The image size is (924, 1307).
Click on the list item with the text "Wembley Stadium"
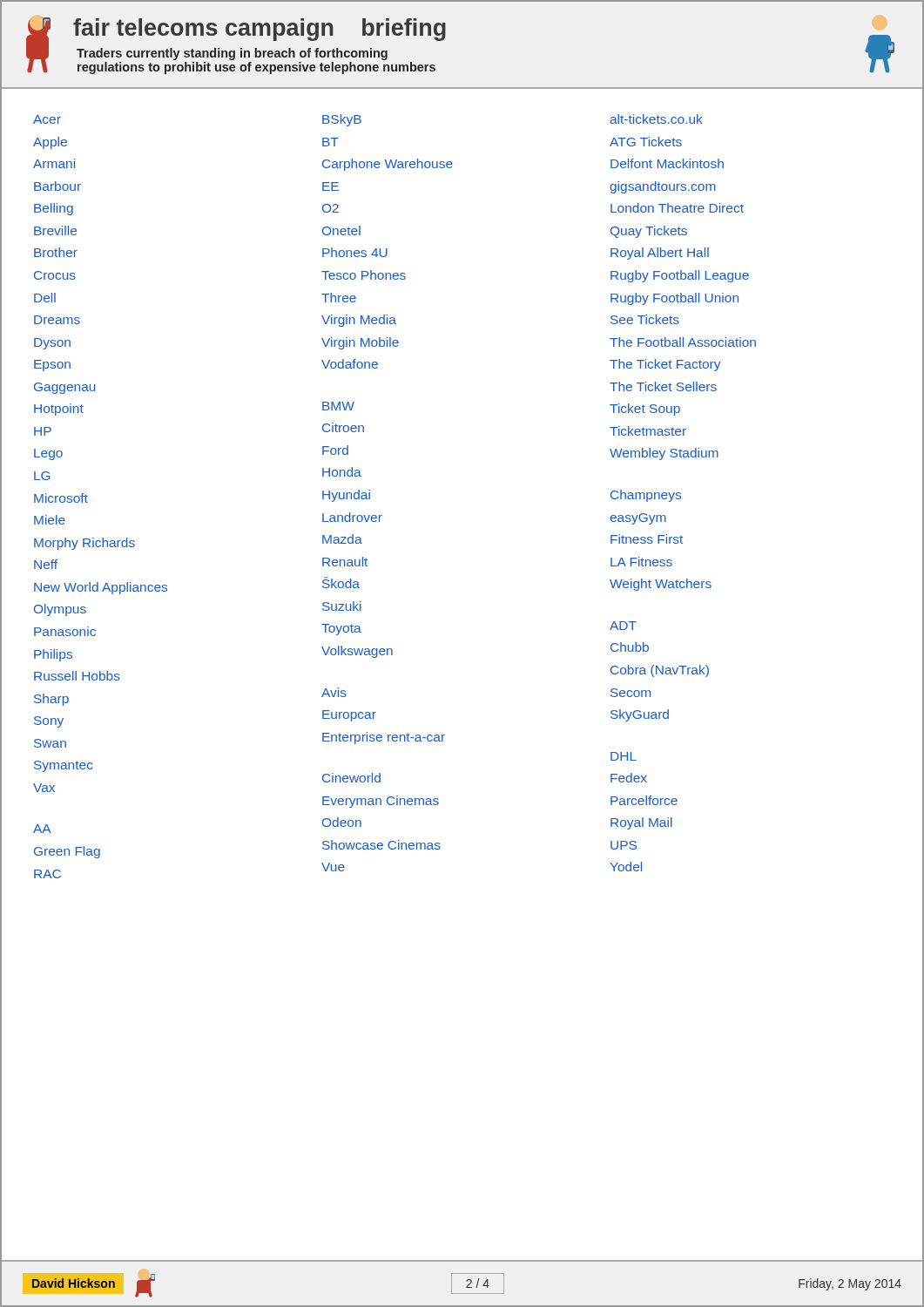pos(664,454)
